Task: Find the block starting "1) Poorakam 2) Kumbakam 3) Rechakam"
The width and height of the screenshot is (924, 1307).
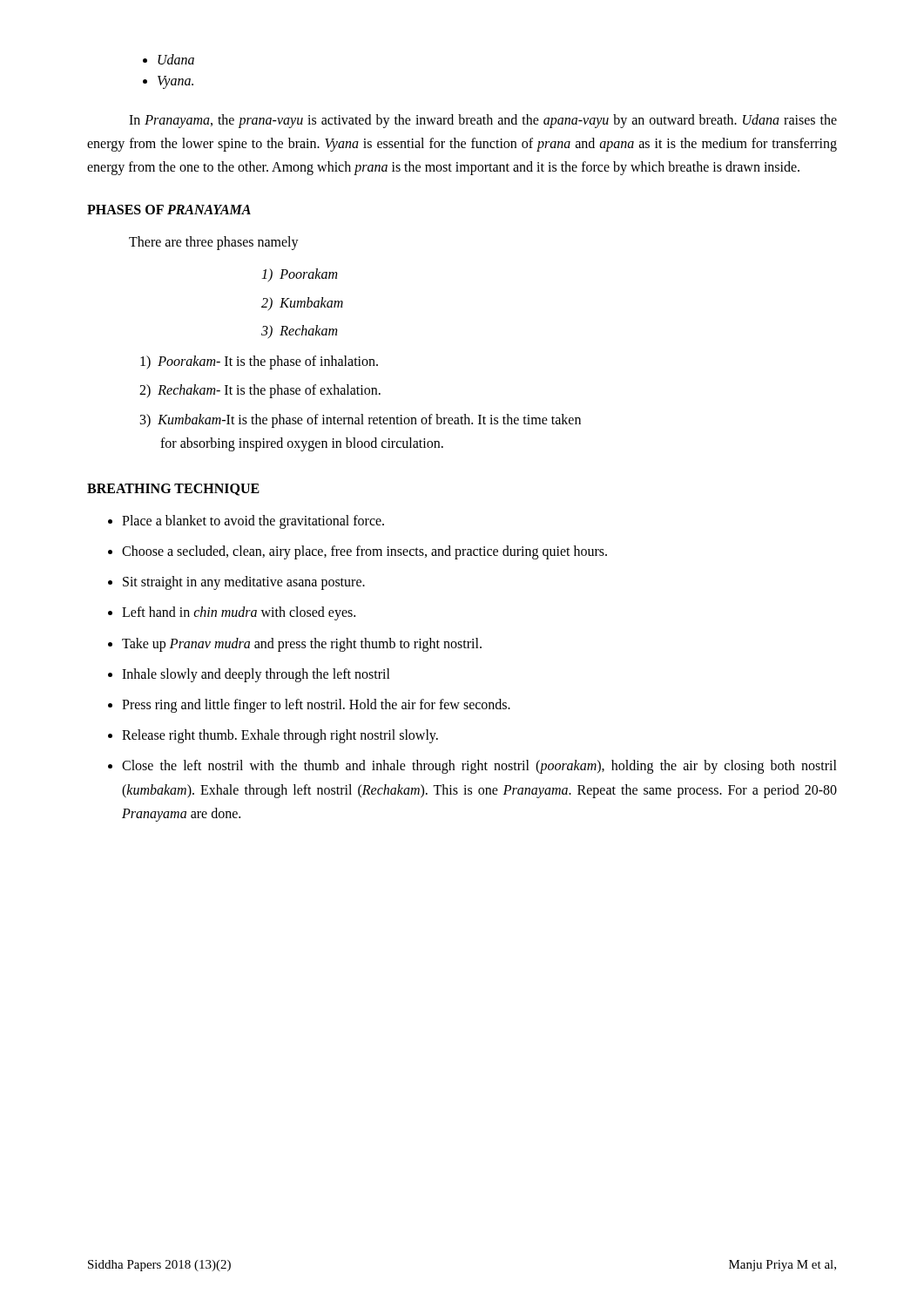Action: (299, 275)
